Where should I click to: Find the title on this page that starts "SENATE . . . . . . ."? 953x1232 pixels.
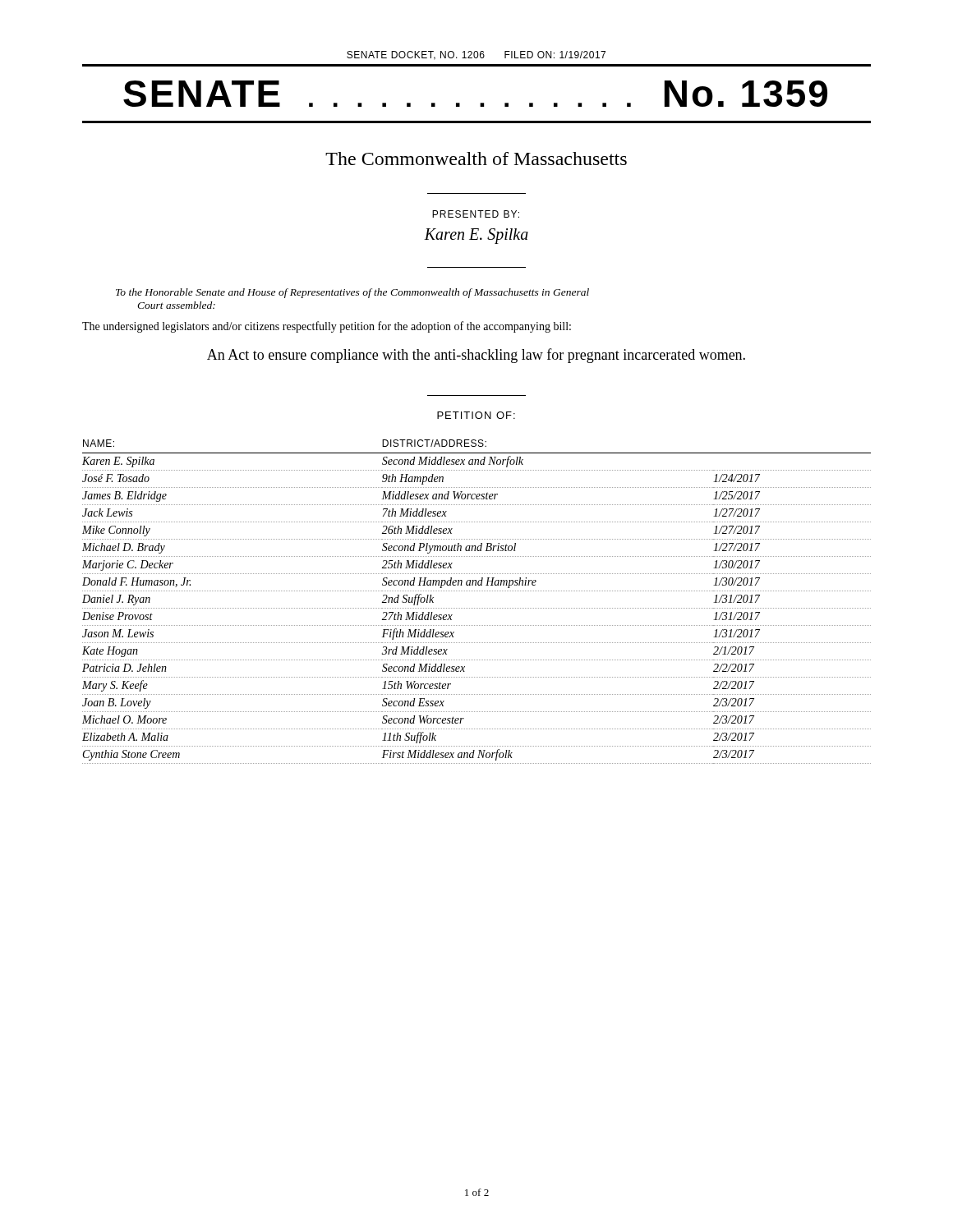click(x=476, y=94)
